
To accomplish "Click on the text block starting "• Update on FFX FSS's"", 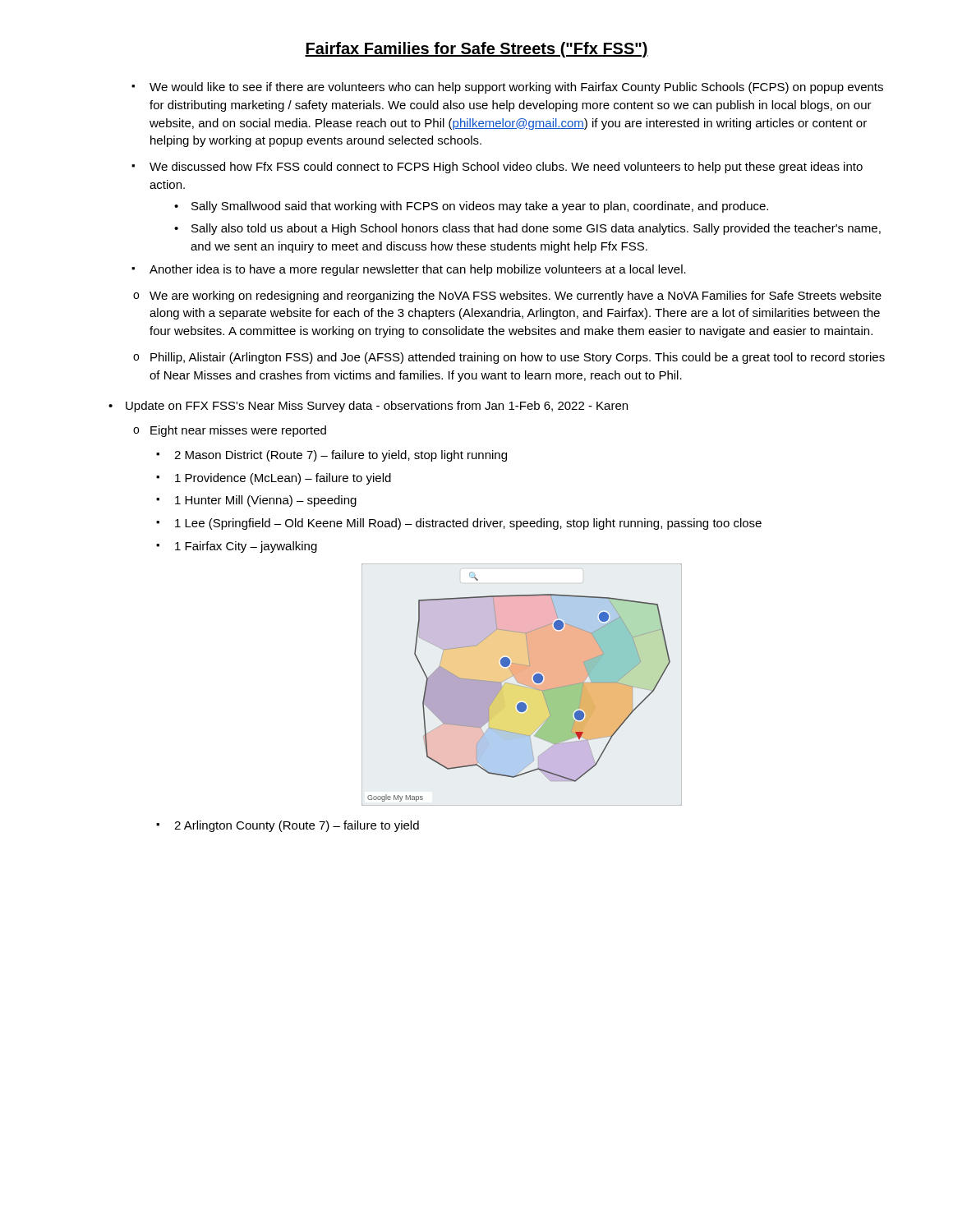I will (x=369, y=406).
